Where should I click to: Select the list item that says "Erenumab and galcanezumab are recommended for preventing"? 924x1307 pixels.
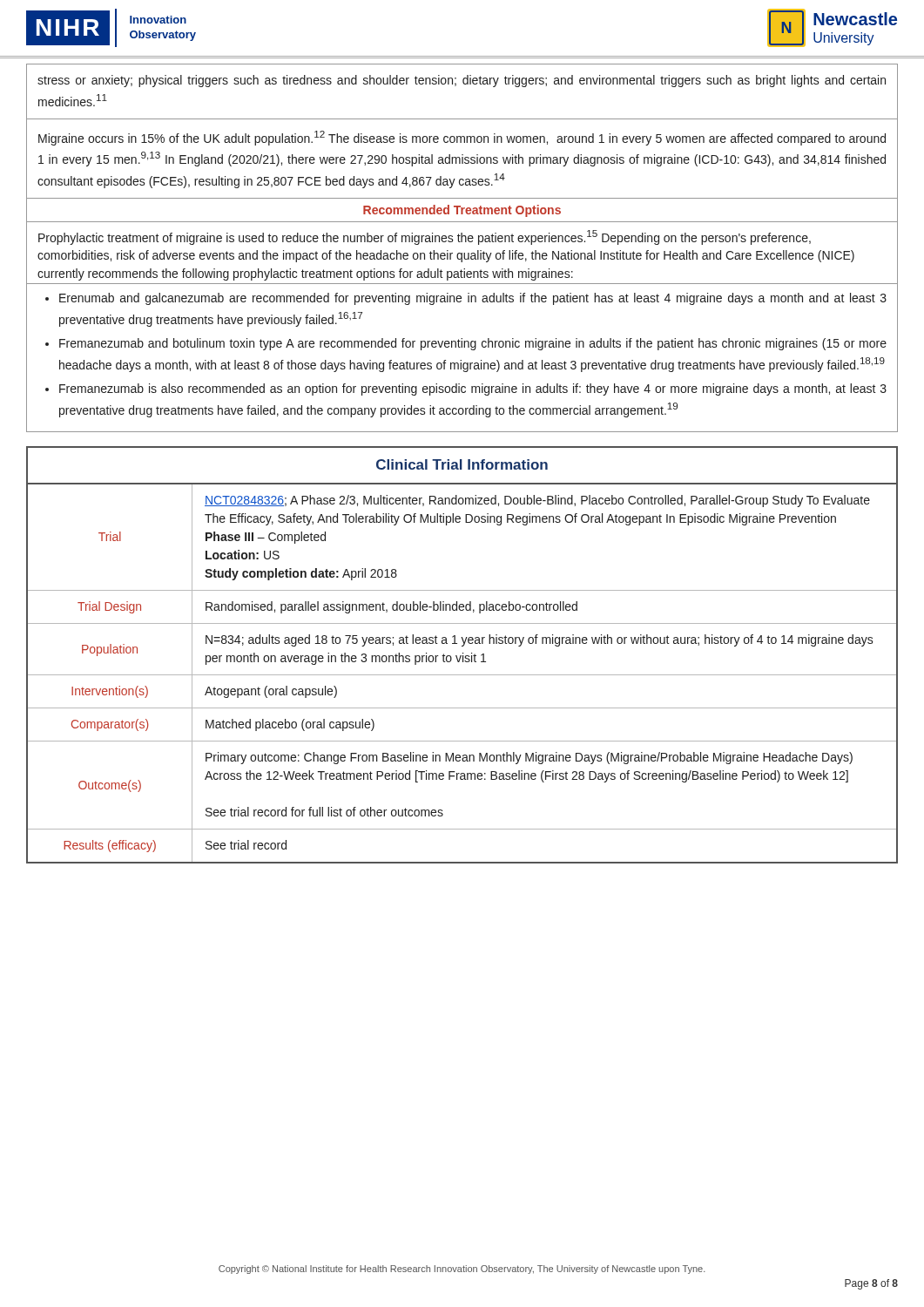tap(472, 309)
